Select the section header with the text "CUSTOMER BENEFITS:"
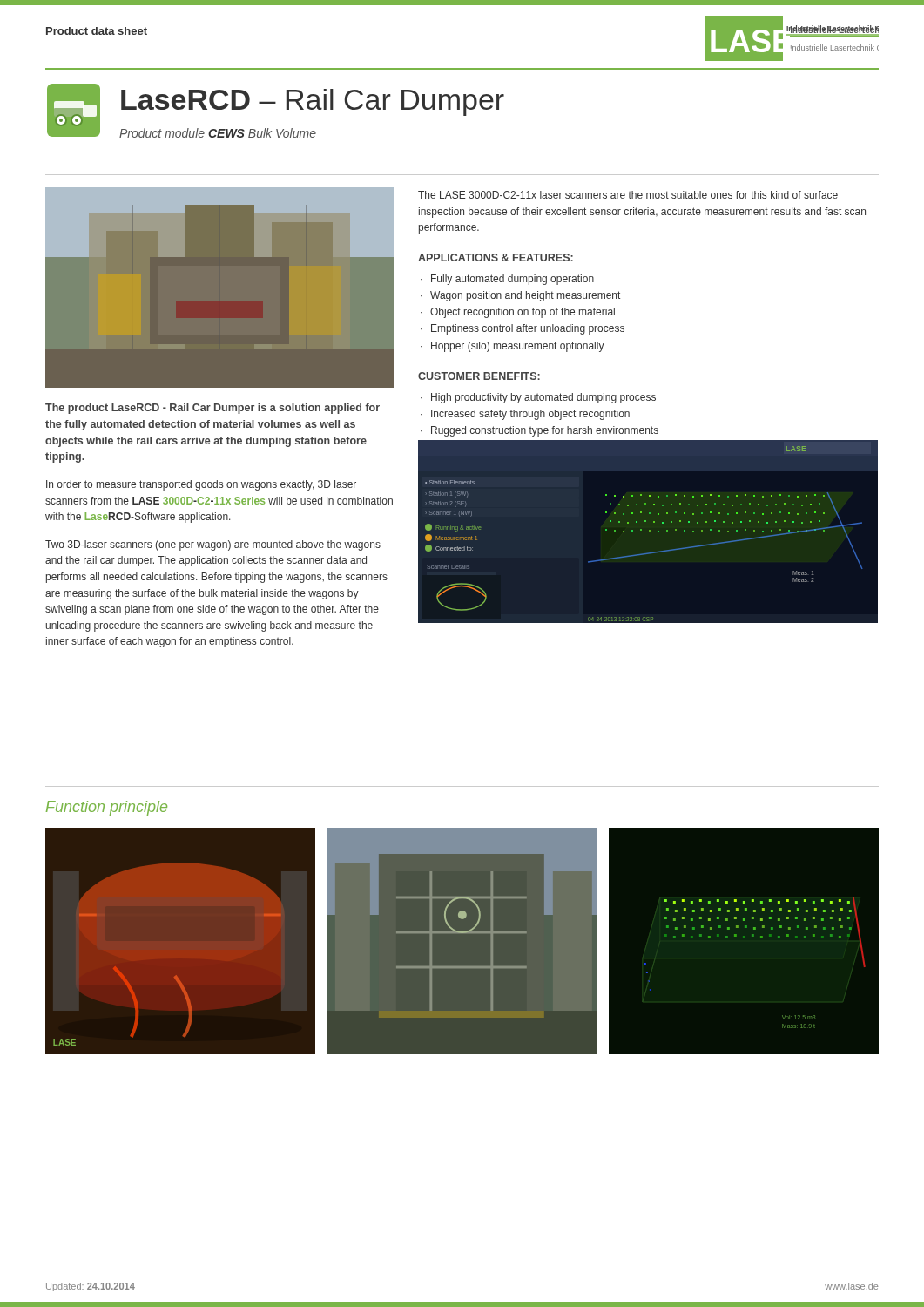This screenshot has height=1307, width=924. (x=479, y=376)
